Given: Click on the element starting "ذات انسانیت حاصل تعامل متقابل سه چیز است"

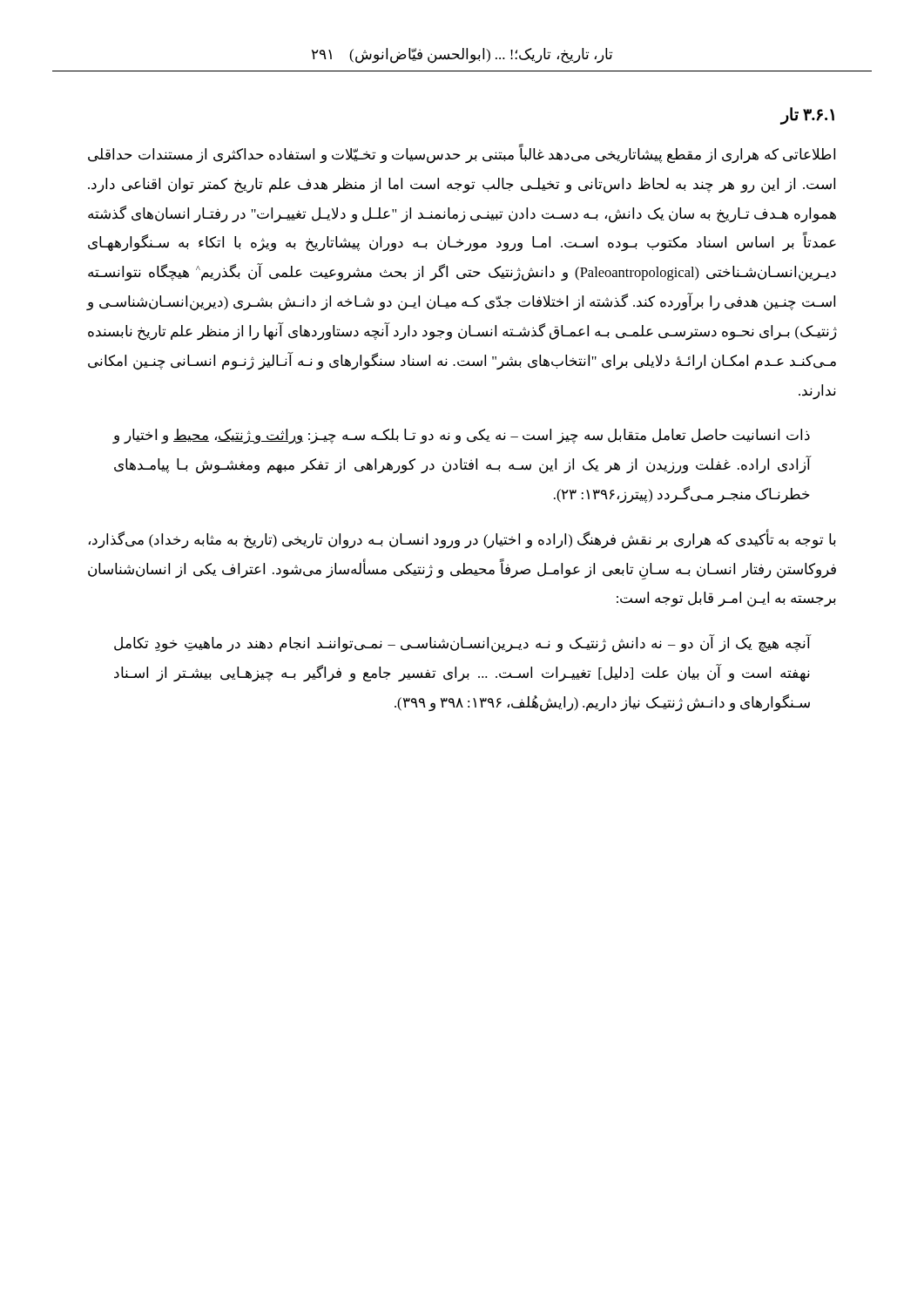Looking at the screenshot, I should click(x=462, y=465).
